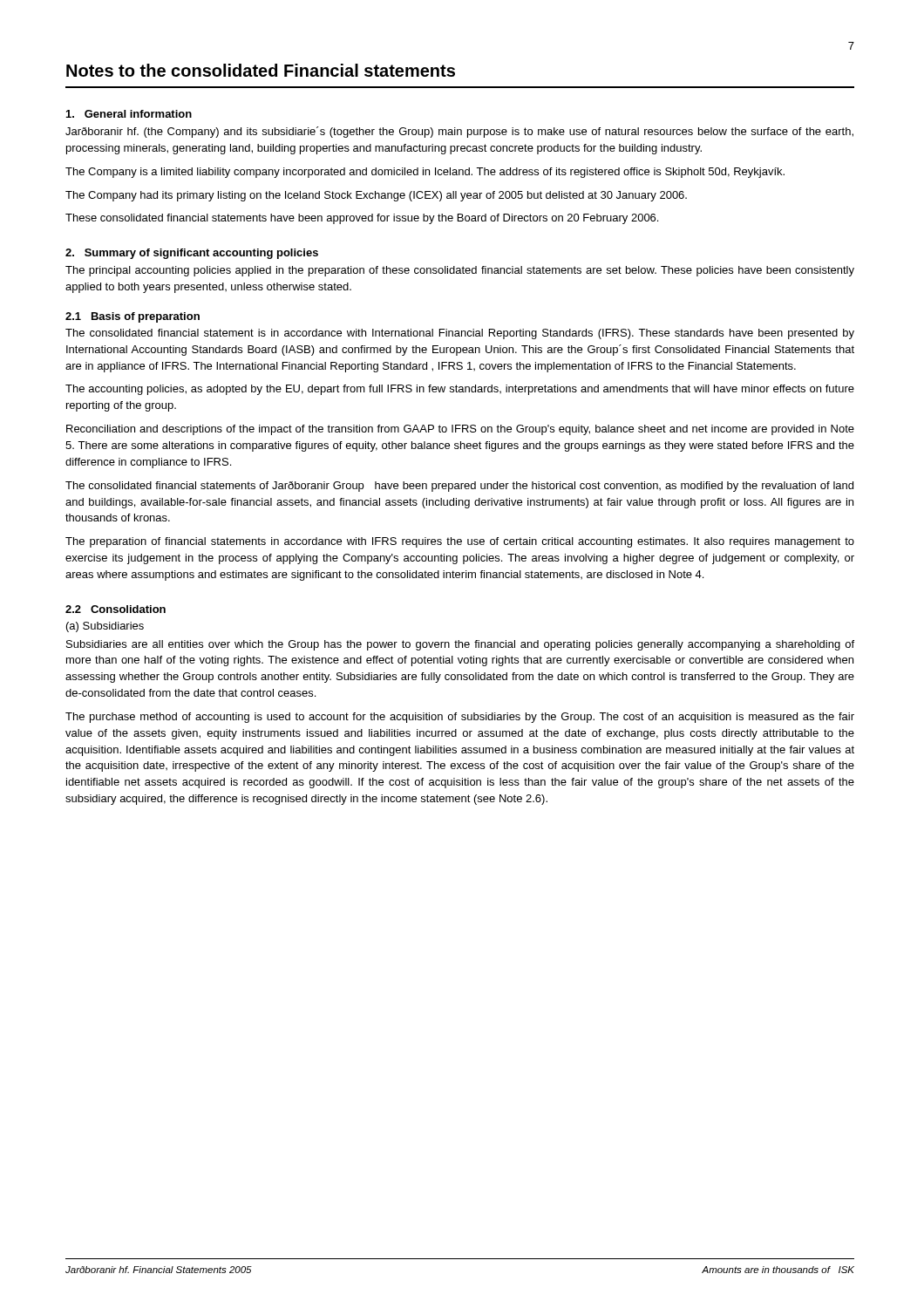
Task: Select the text starting "The Company had"
Action: pyautogui.click(x=460, y=195)
